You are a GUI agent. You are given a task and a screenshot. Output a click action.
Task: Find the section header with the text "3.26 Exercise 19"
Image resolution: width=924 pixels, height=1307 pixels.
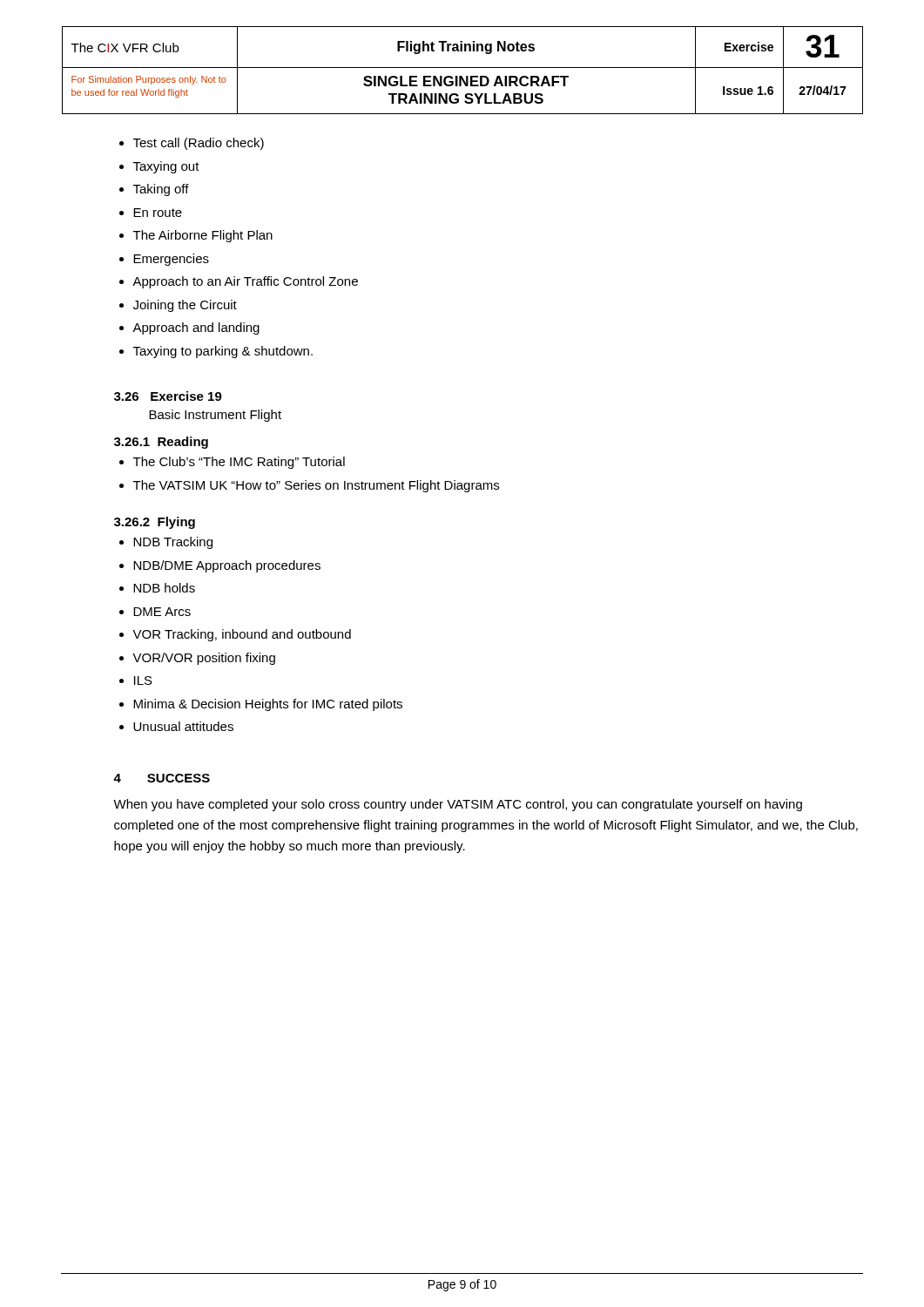[168, 396]
